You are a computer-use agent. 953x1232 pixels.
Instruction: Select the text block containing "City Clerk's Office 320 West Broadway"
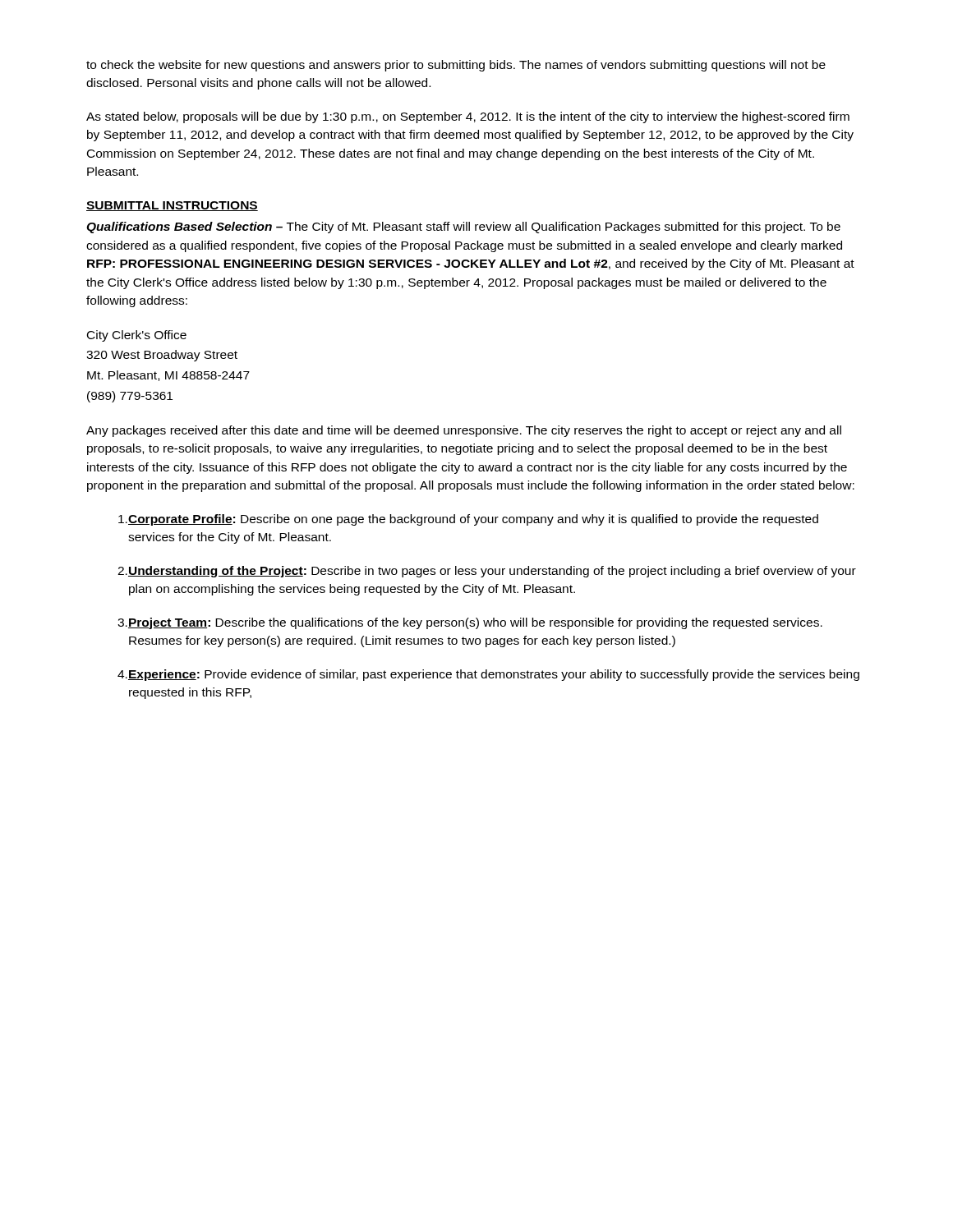(x=168, y=365)
